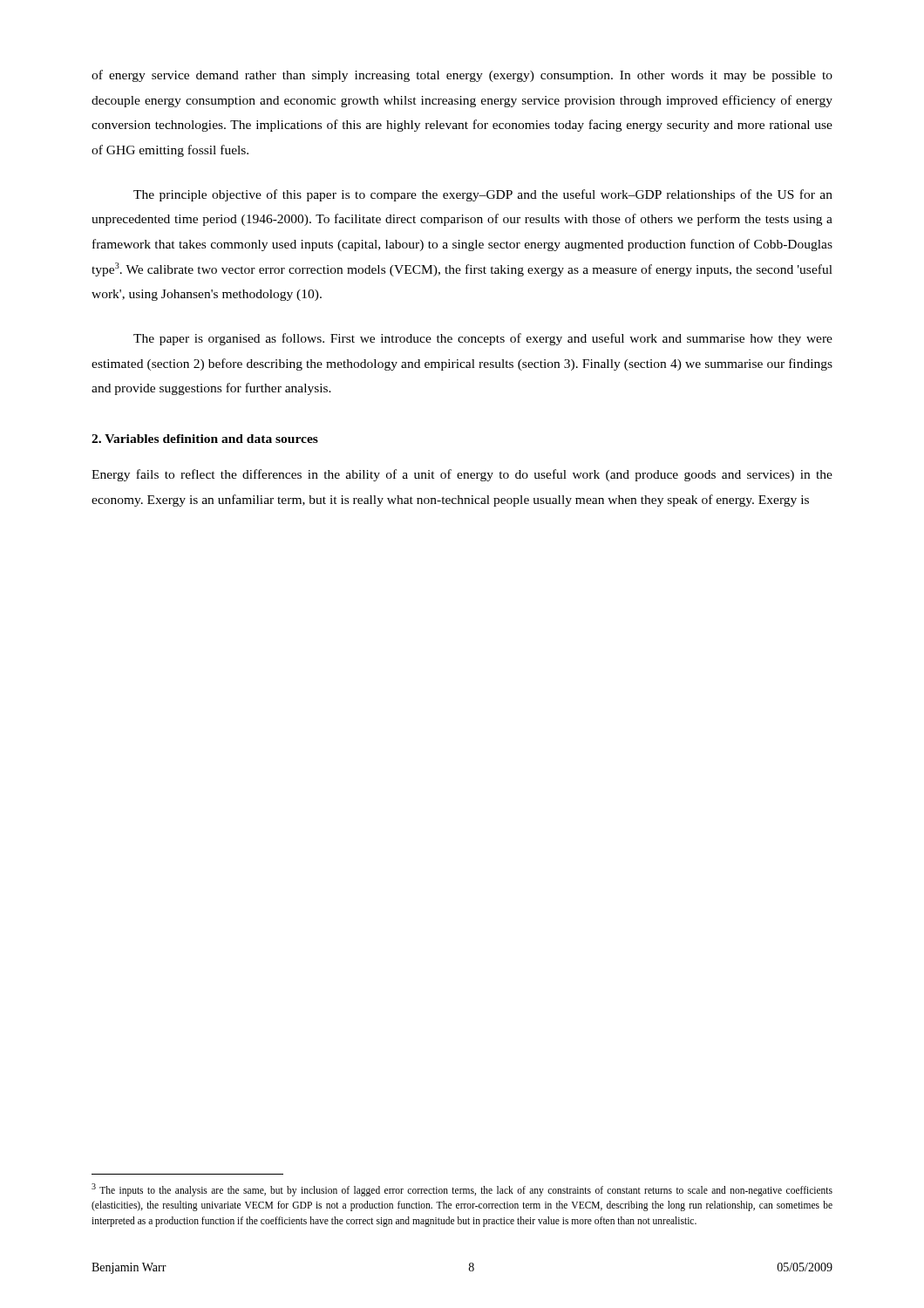Find the text block with the text "Energy fails to reflect the differences in"
This screenshot has width=924, height=1308.
pyautogui.click(x=462, y=487)
